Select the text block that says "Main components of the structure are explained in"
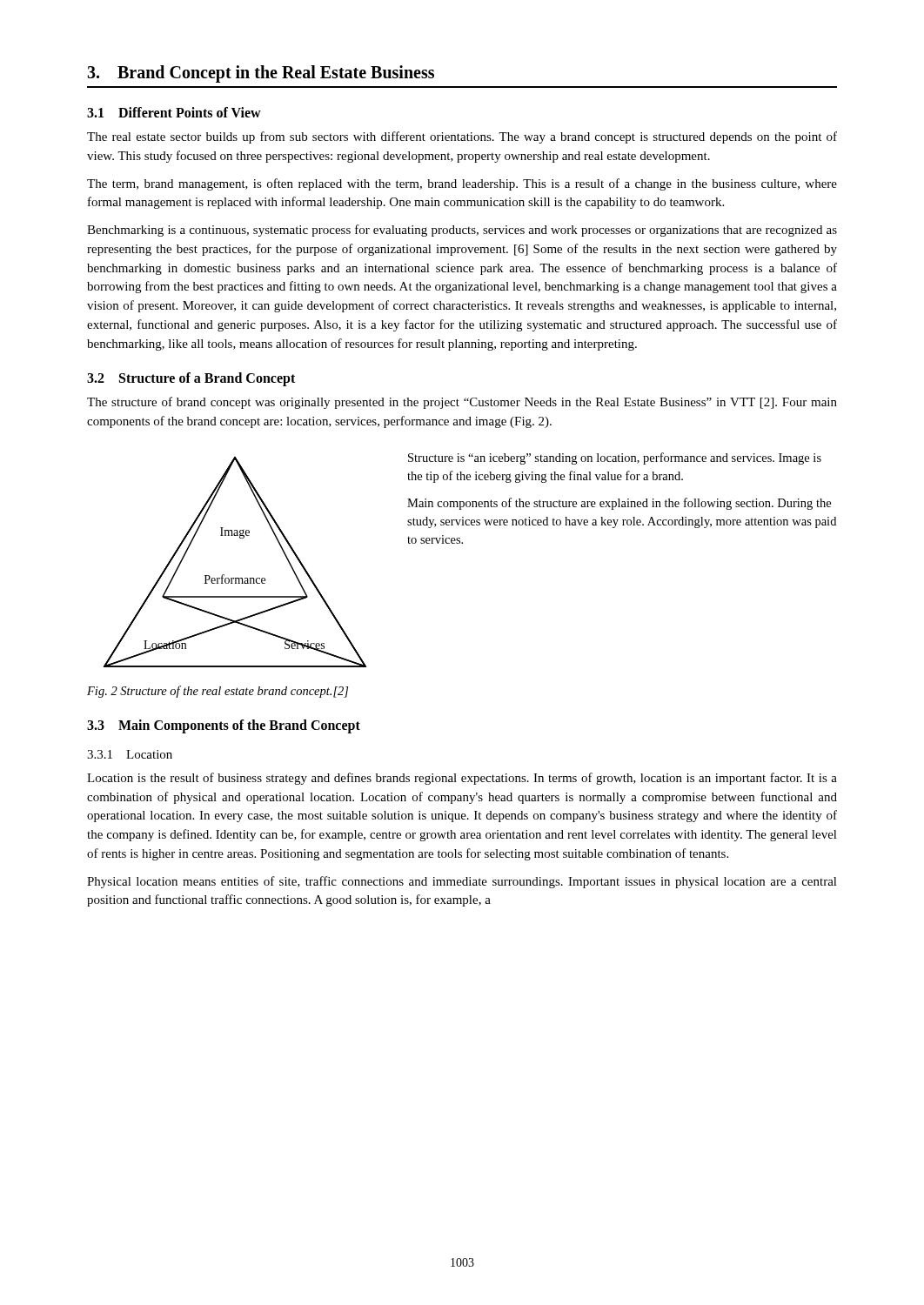This screenshot has width=924, height=1305. [x=622, y=521]
